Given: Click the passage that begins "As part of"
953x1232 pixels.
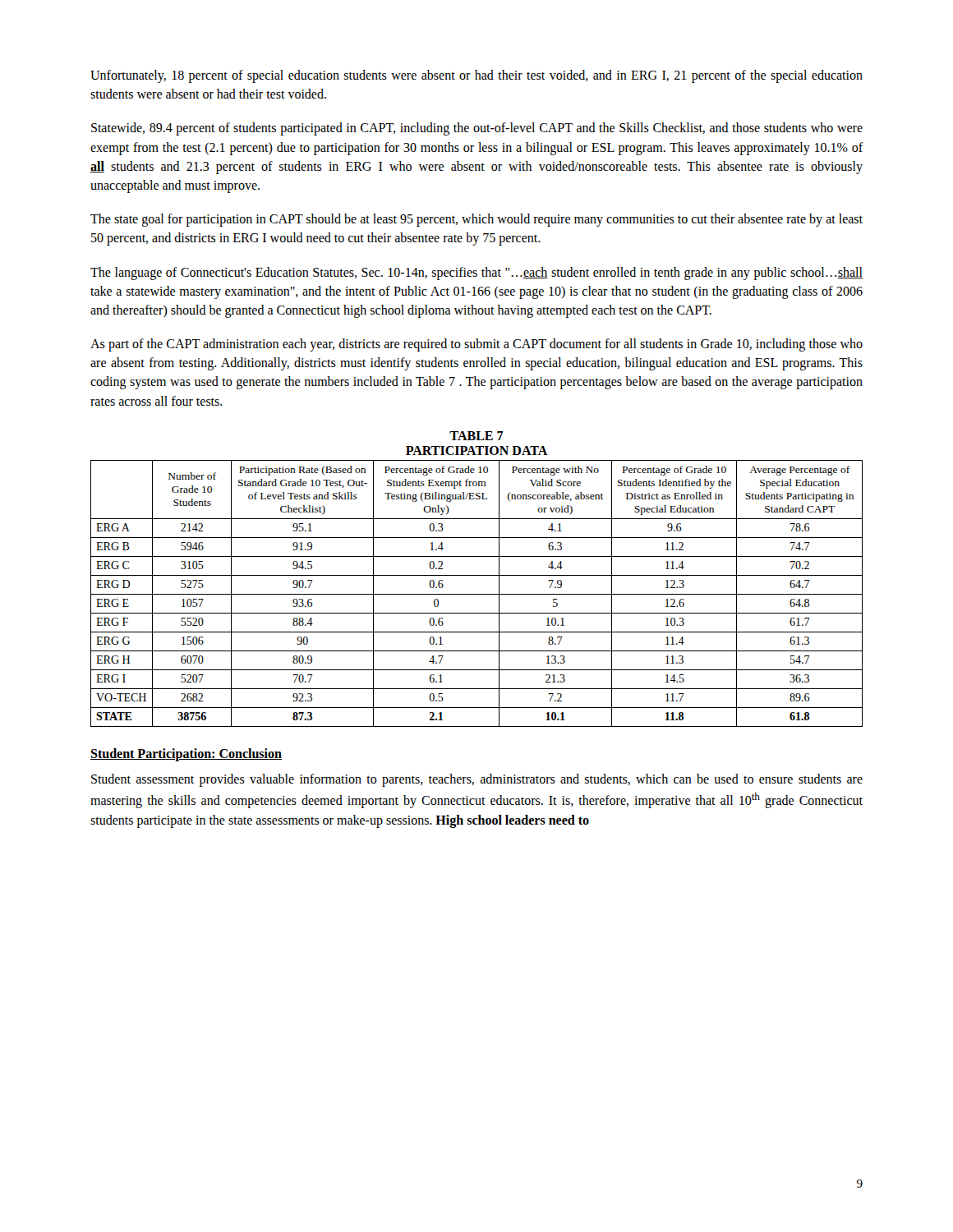Looking at the screenshot, I should click(476, 372).
